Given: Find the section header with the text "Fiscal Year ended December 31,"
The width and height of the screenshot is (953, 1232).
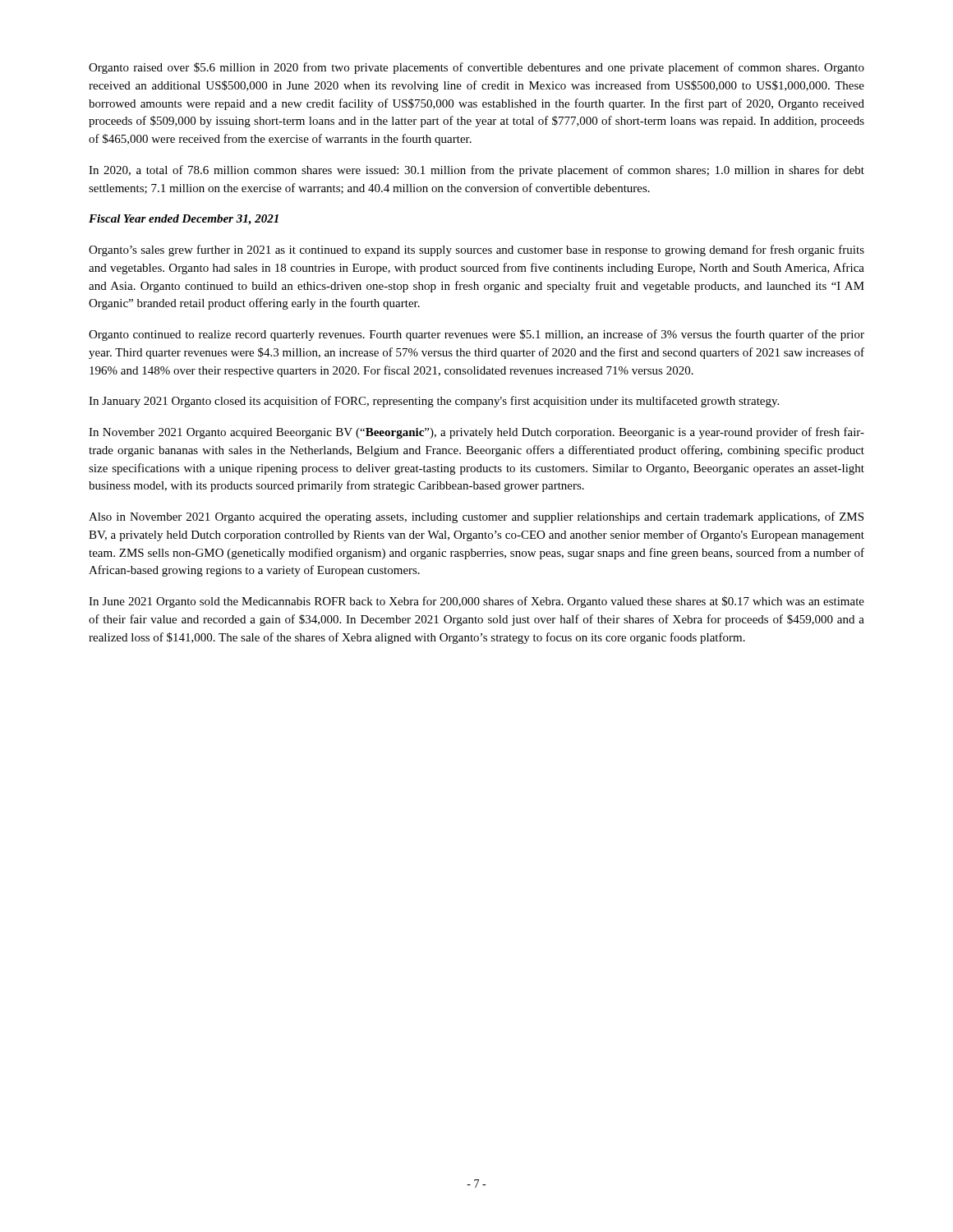Looking at the screenshot, I should pyautogui.click(x=184, y=219).
